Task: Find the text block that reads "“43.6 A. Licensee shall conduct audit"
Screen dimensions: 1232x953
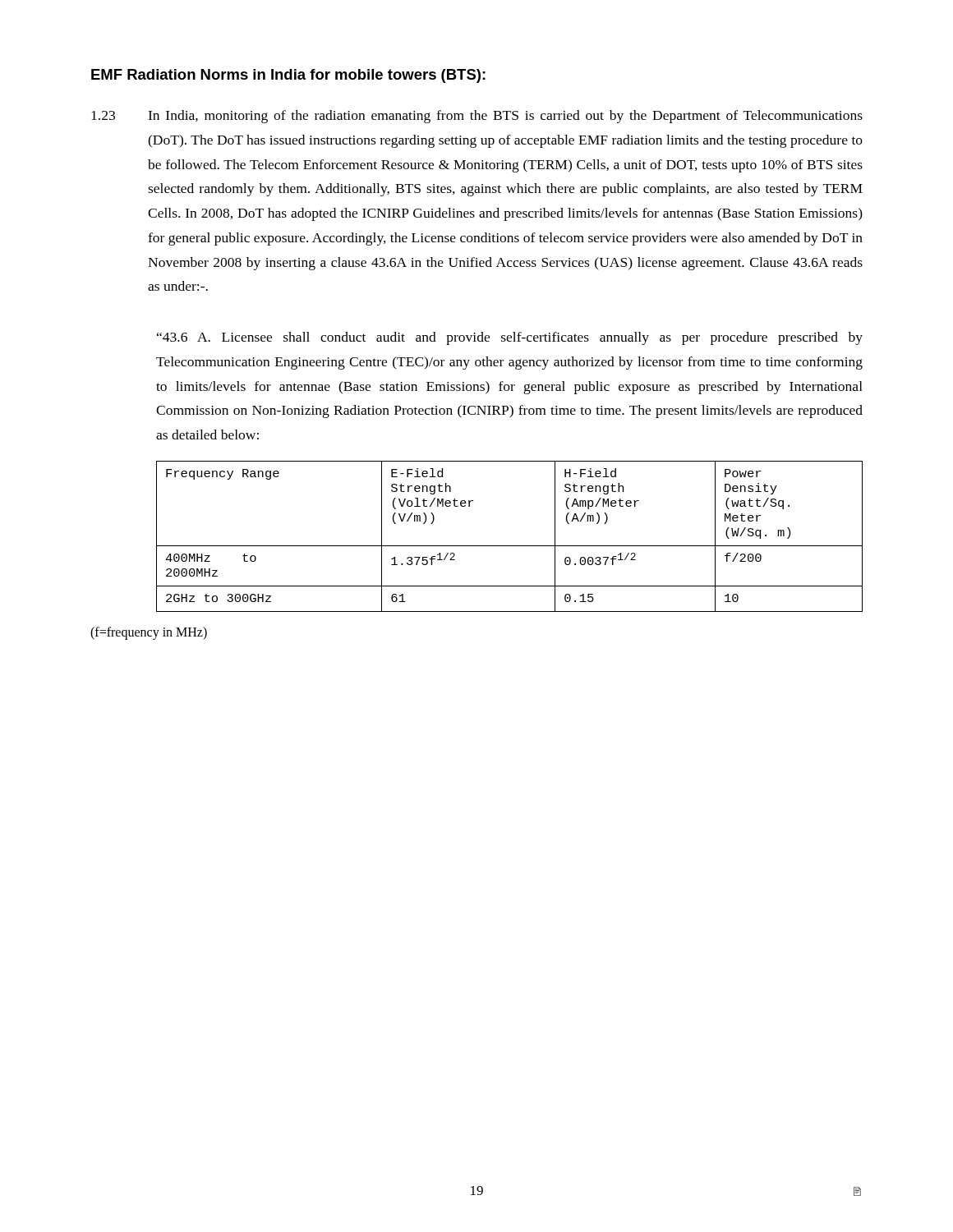Action: [509, 386]
